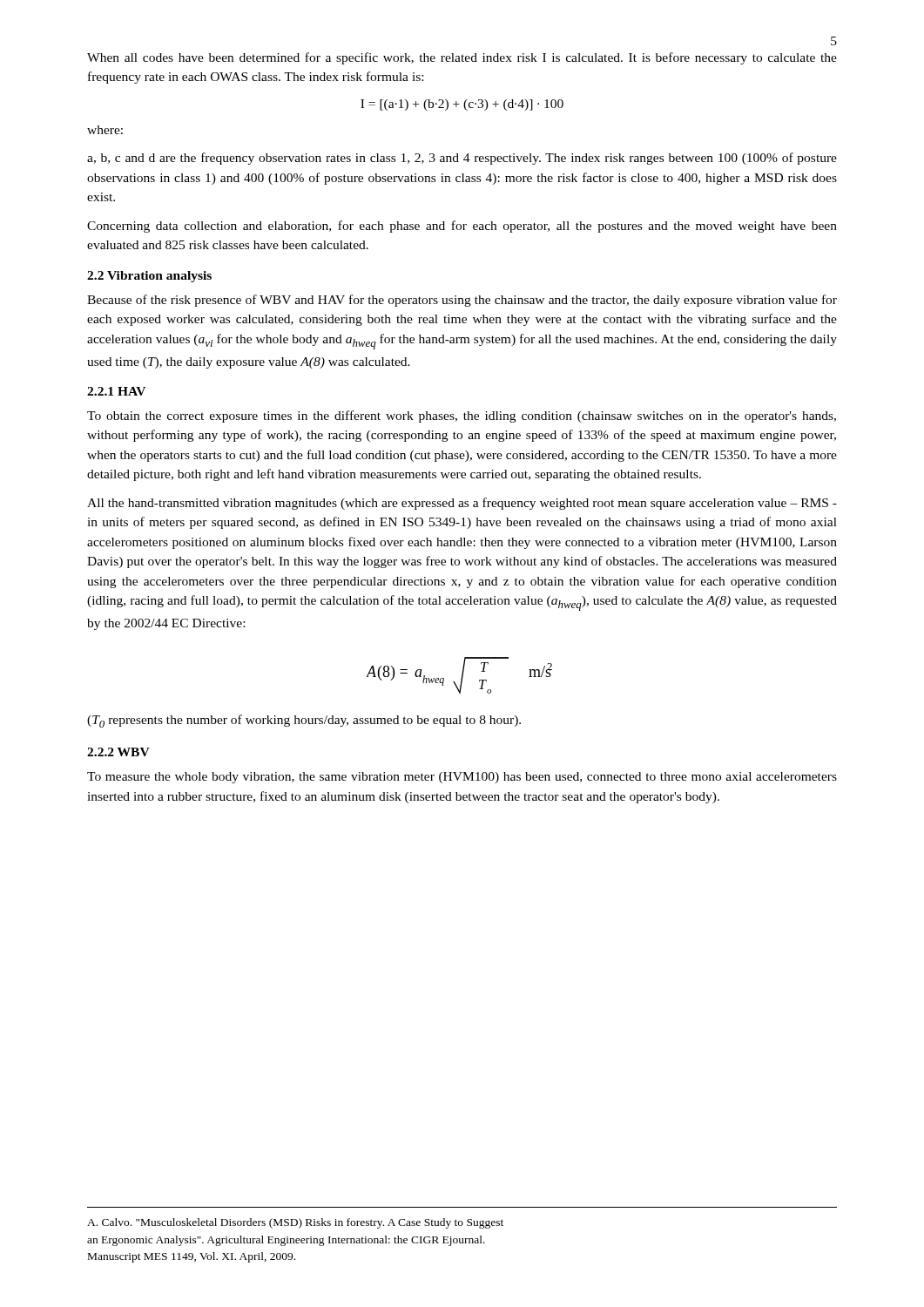Click on the passage starting "Because of the risk presence of WBV"
This screenshot has height=1307, width=924.
click(x=462, y=331)
